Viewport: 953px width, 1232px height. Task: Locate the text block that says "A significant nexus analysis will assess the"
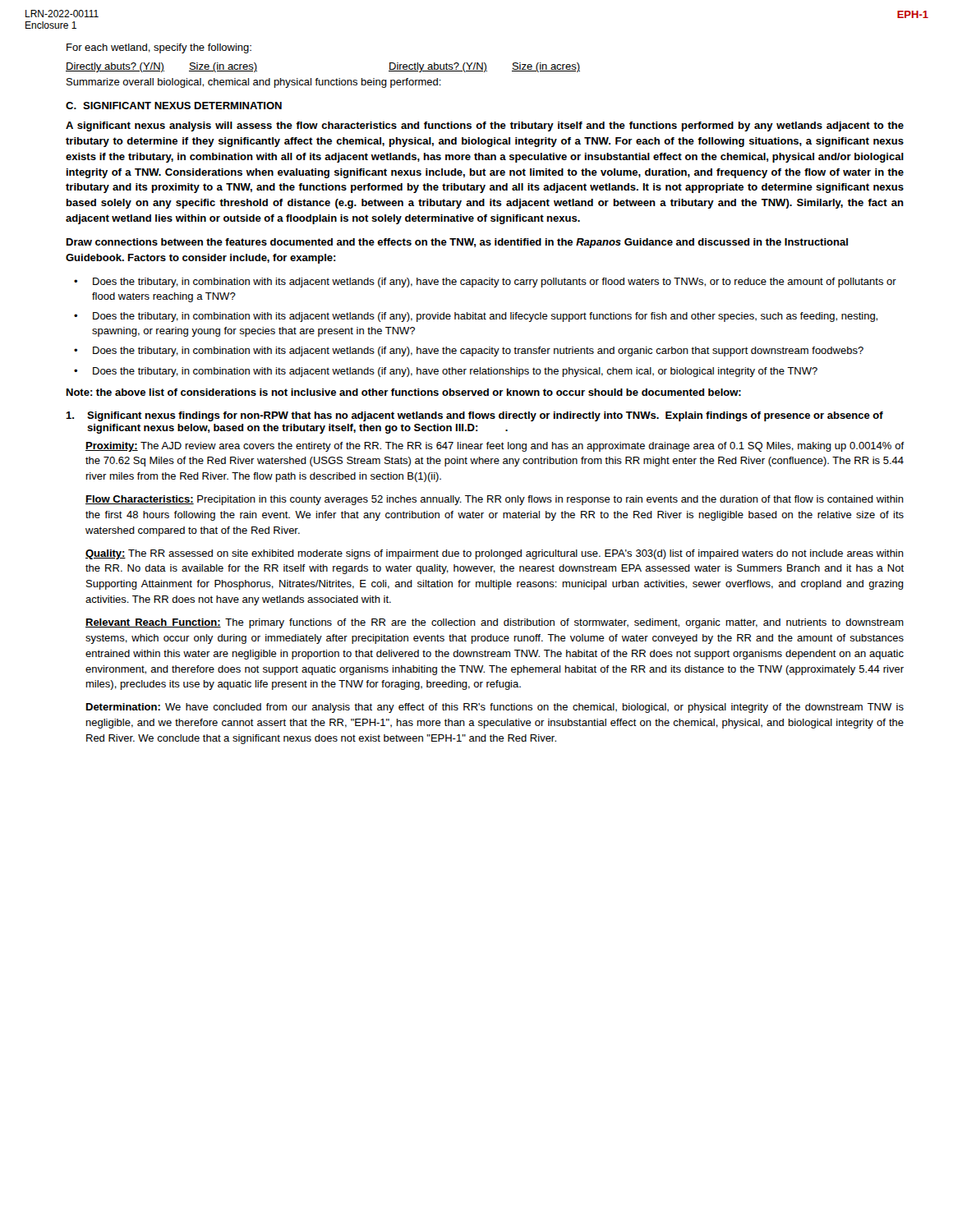[485, 172]
